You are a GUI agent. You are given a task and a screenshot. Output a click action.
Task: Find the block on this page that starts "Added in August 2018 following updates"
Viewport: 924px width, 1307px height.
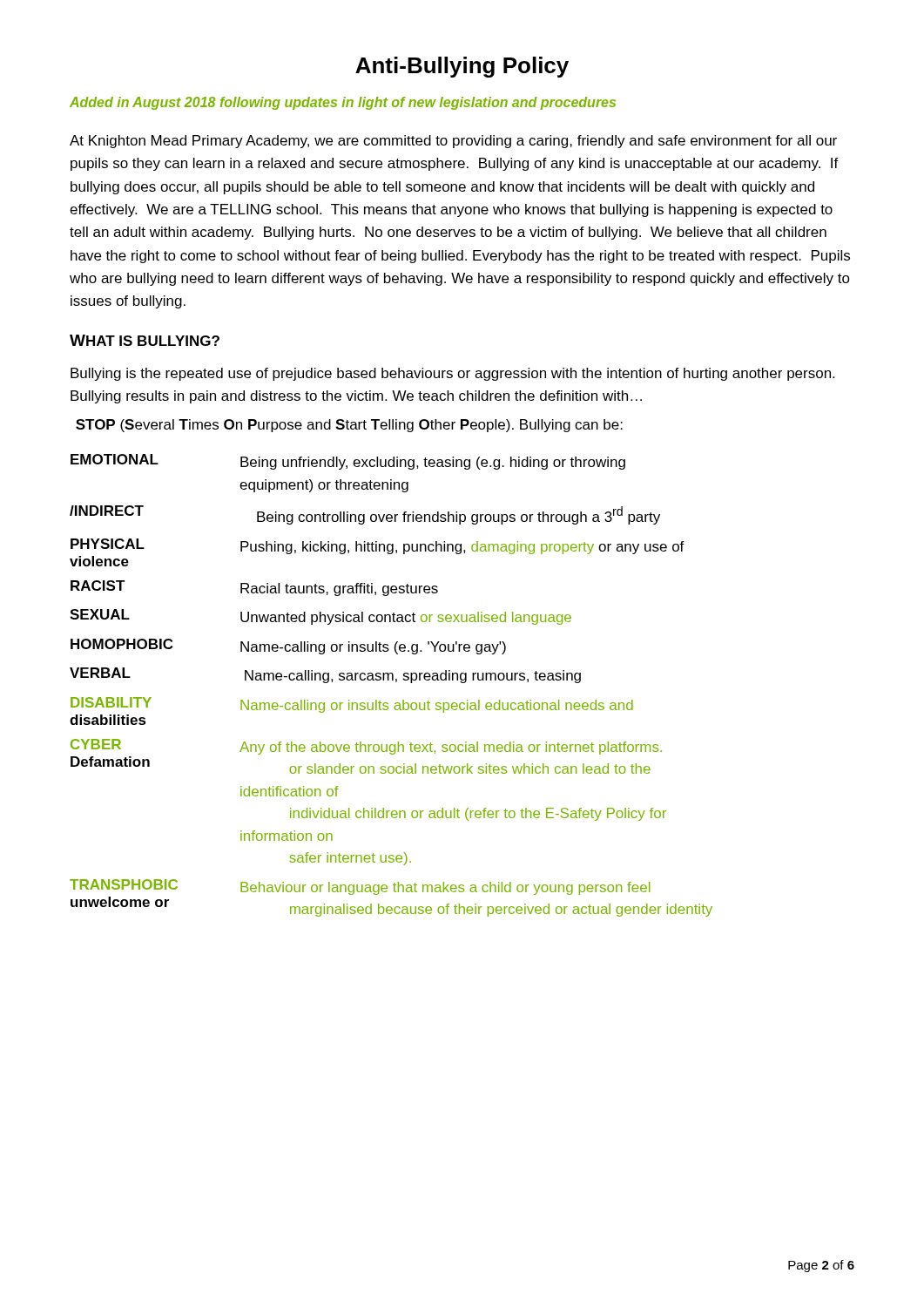343,102
